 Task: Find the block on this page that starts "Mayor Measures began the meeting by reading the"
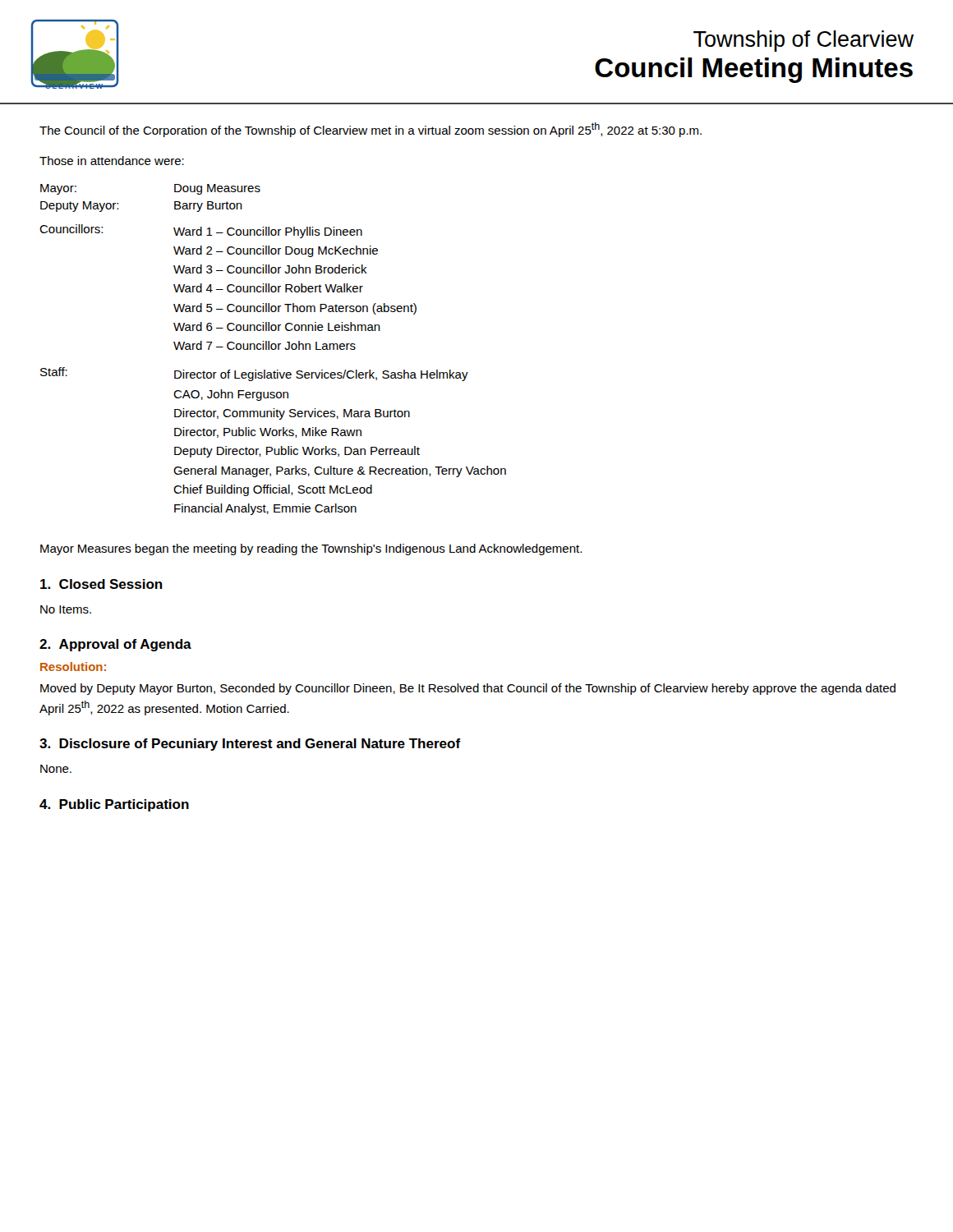click(311, 548)
